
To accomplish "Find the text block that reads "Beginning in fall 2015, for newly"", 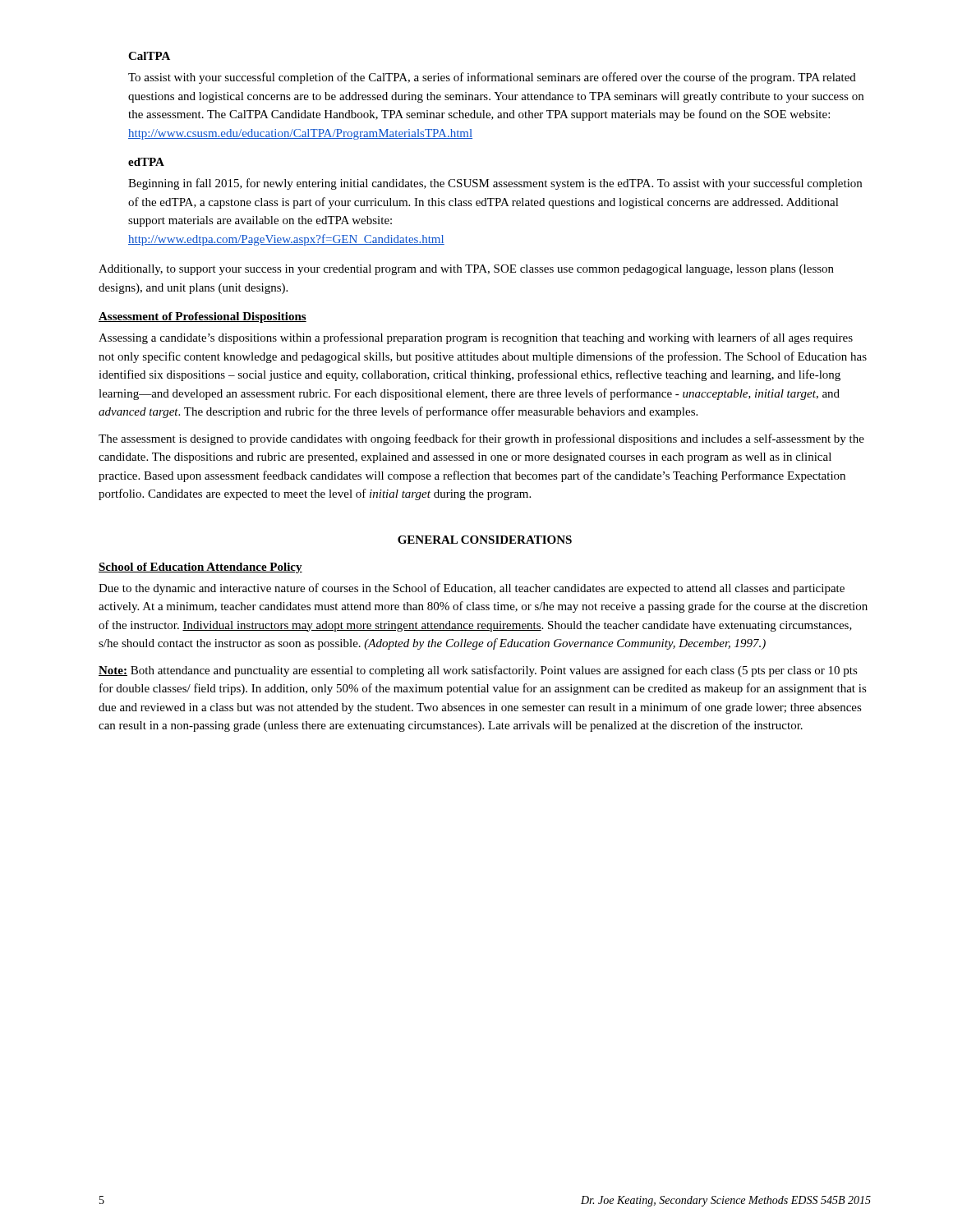I will tap(495, 211).
